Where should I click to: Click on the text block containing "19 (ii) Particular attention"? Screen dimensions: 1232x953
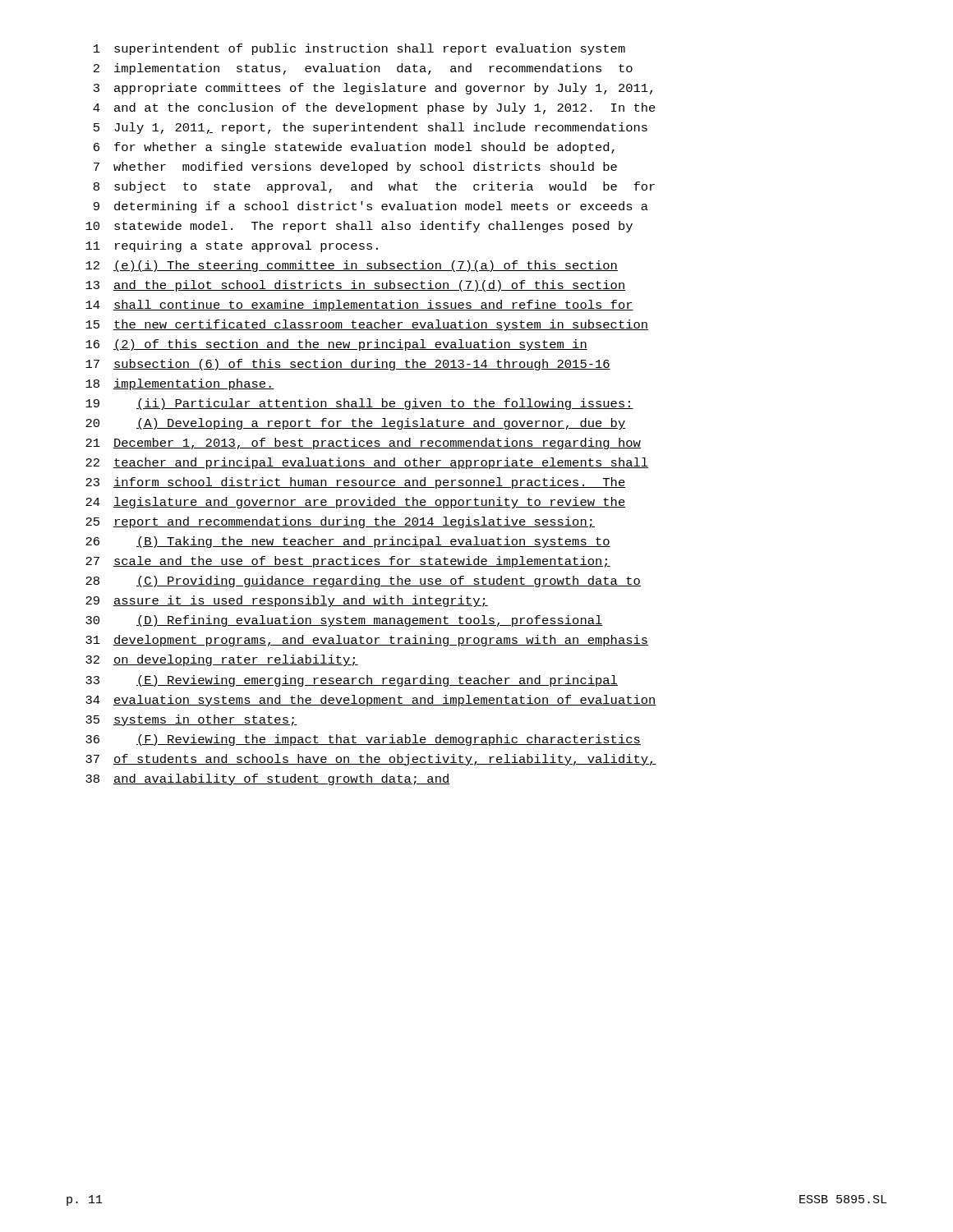[x=476, y=404]
